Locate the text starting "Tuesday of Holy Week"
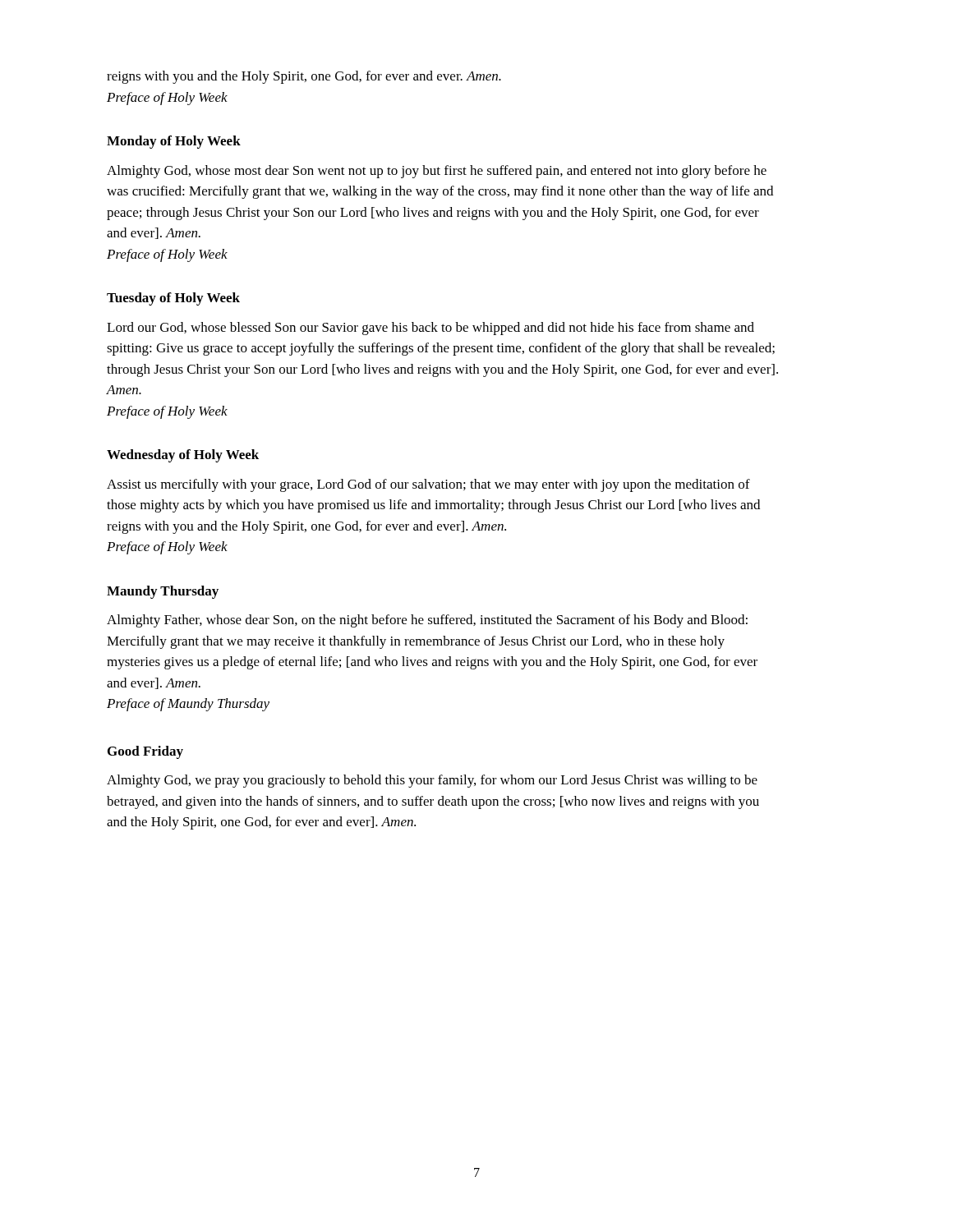The image size is (953, 1232). click(x=173, y=298)
